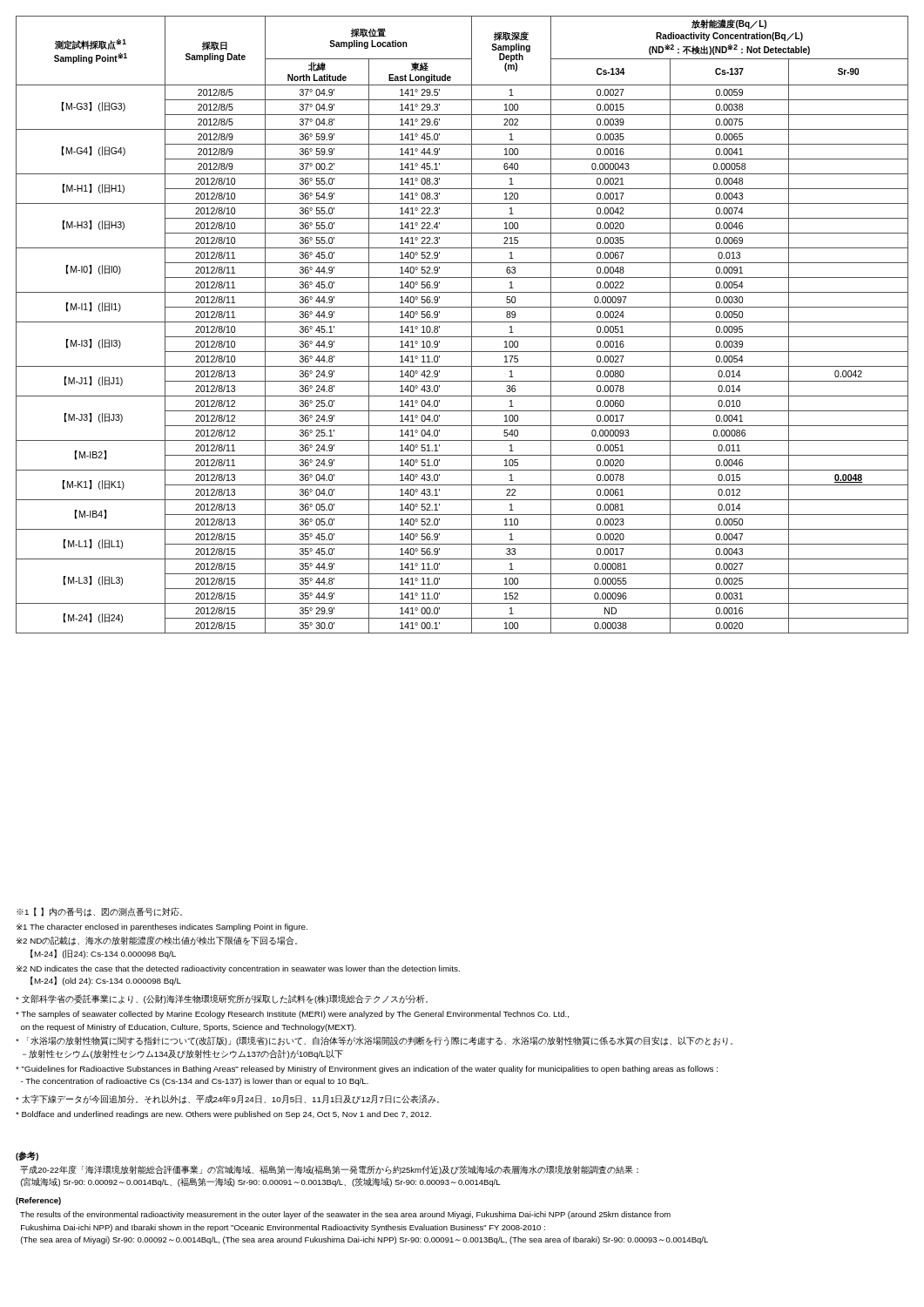
Task: Click on the element starting "The results of"
Action: pyautogui.click(x=362, y=1227)
